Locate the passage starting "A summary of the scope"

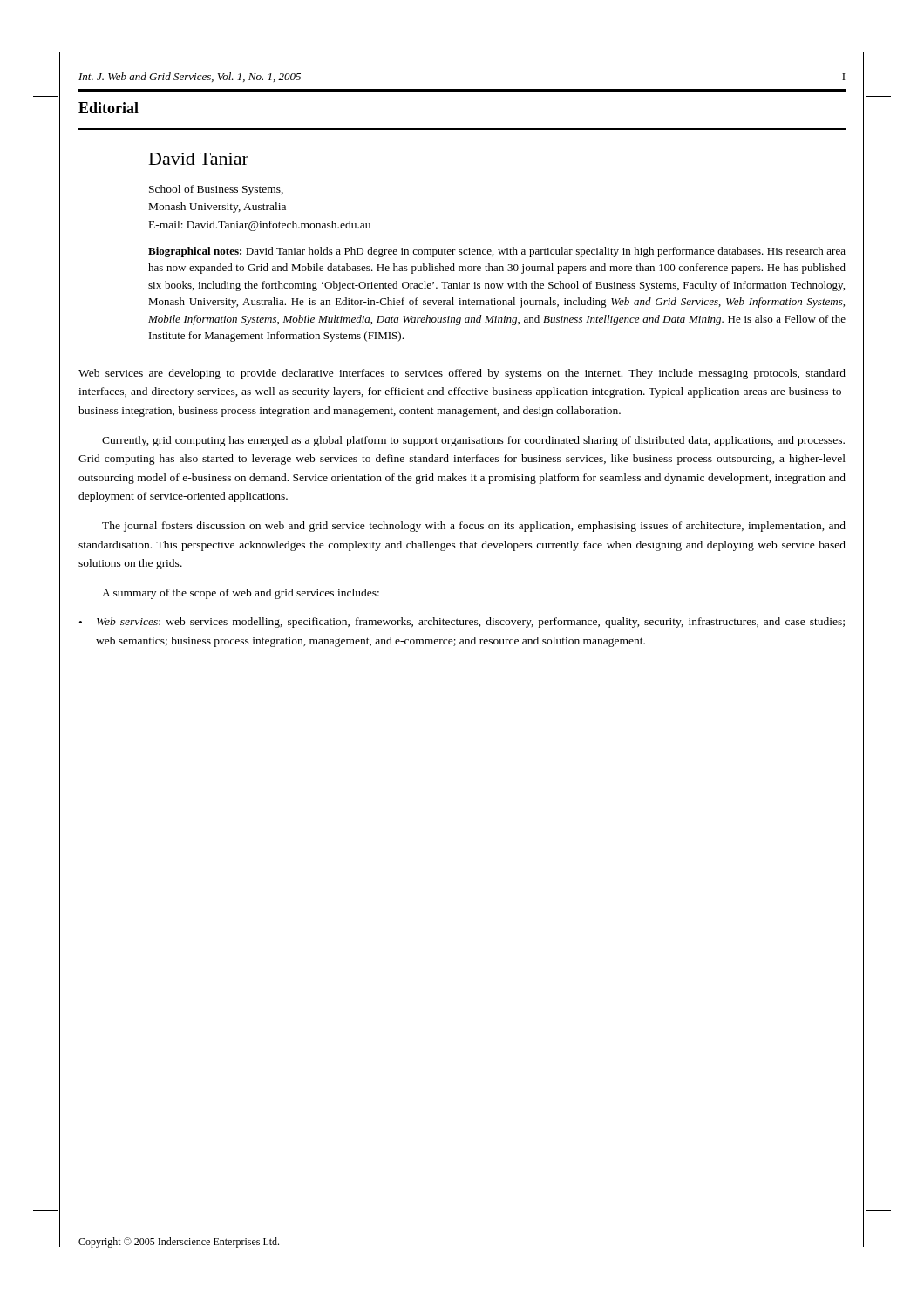pyautogui.click(x=241, y=592)
